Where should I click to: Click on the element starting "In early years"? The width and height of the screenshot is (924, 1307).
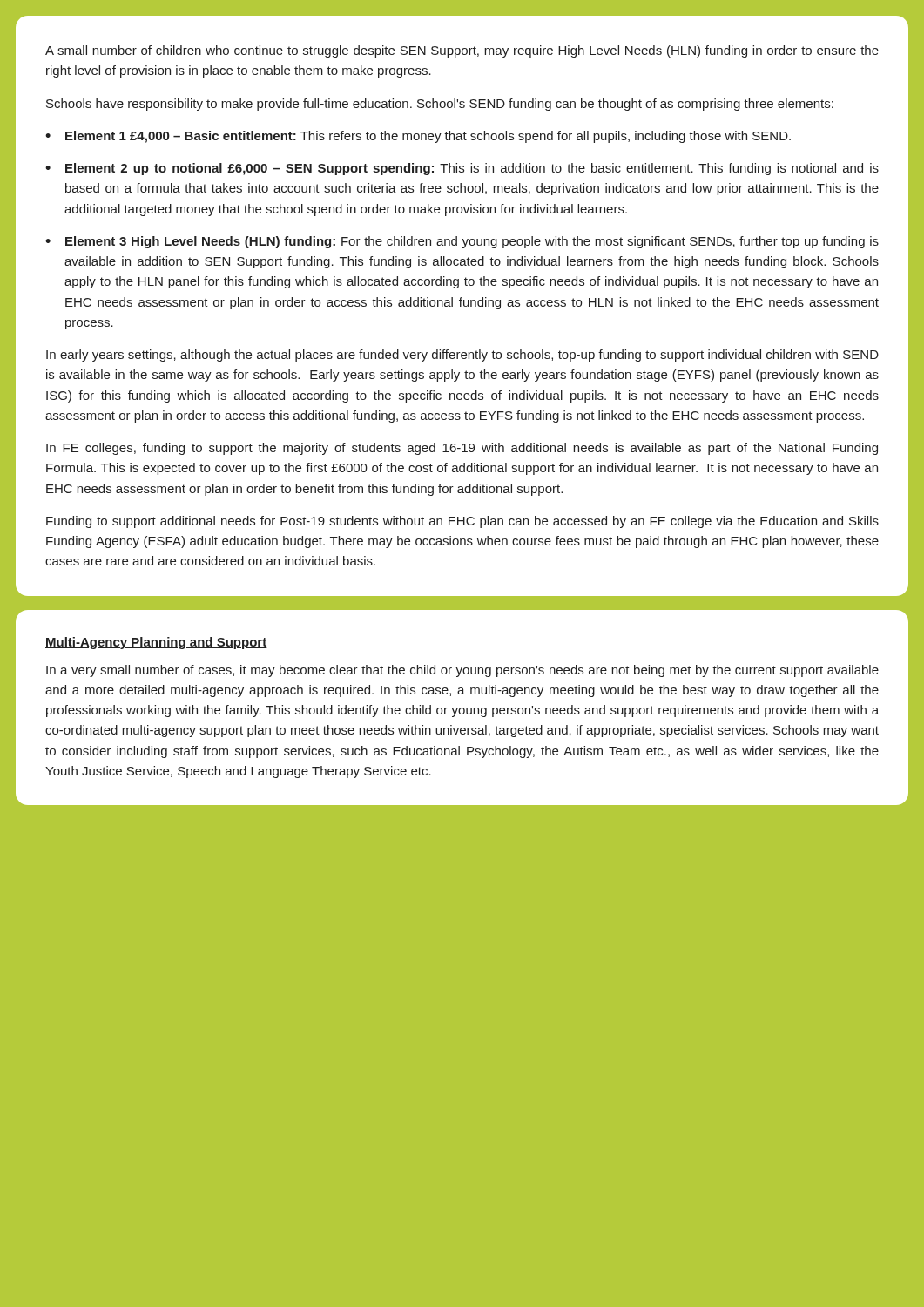462,385
